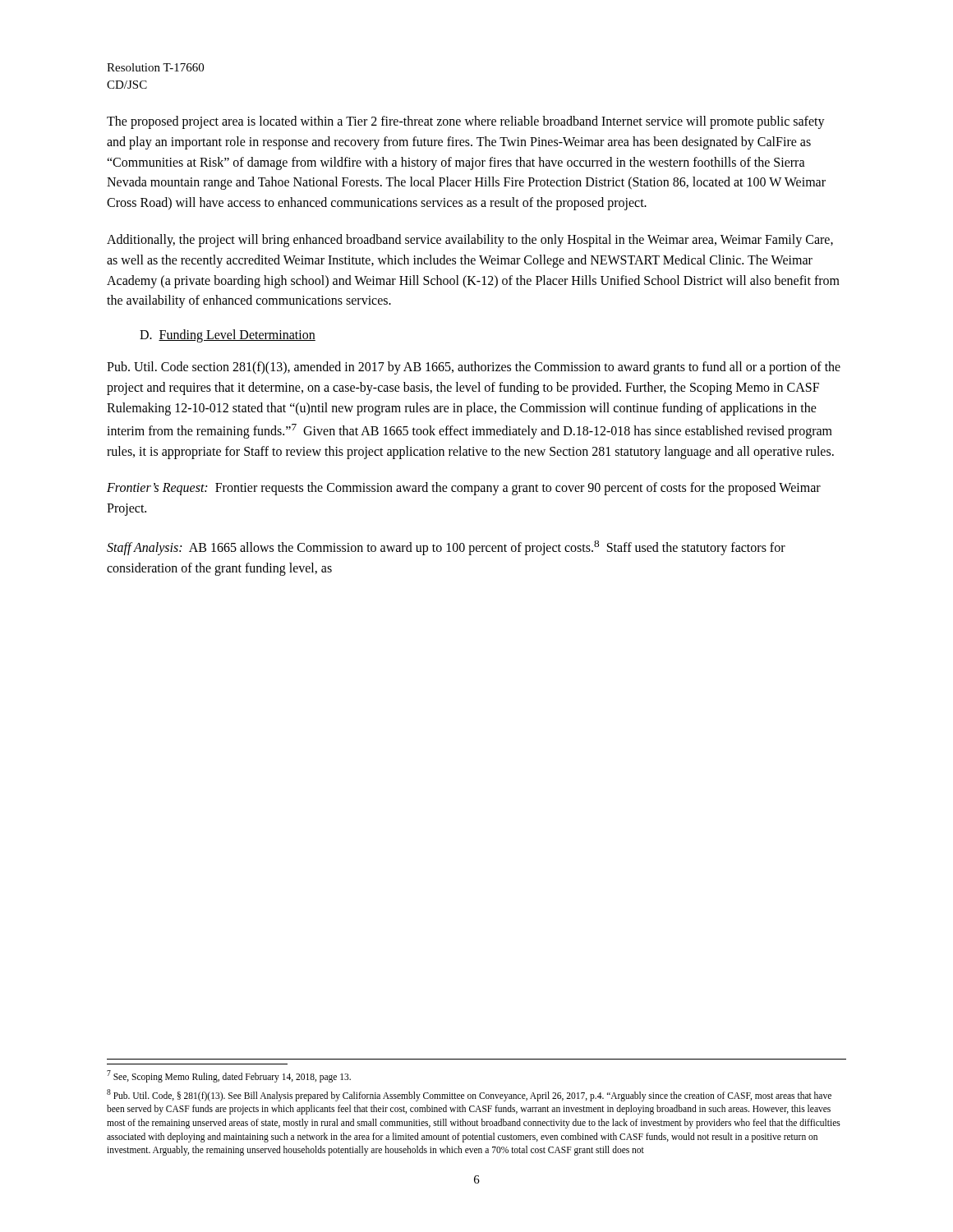Locate the text block that says "Frontier’s Request: Frontier requests the Commission award the"

pyautogui.click(x=464, y=498)
